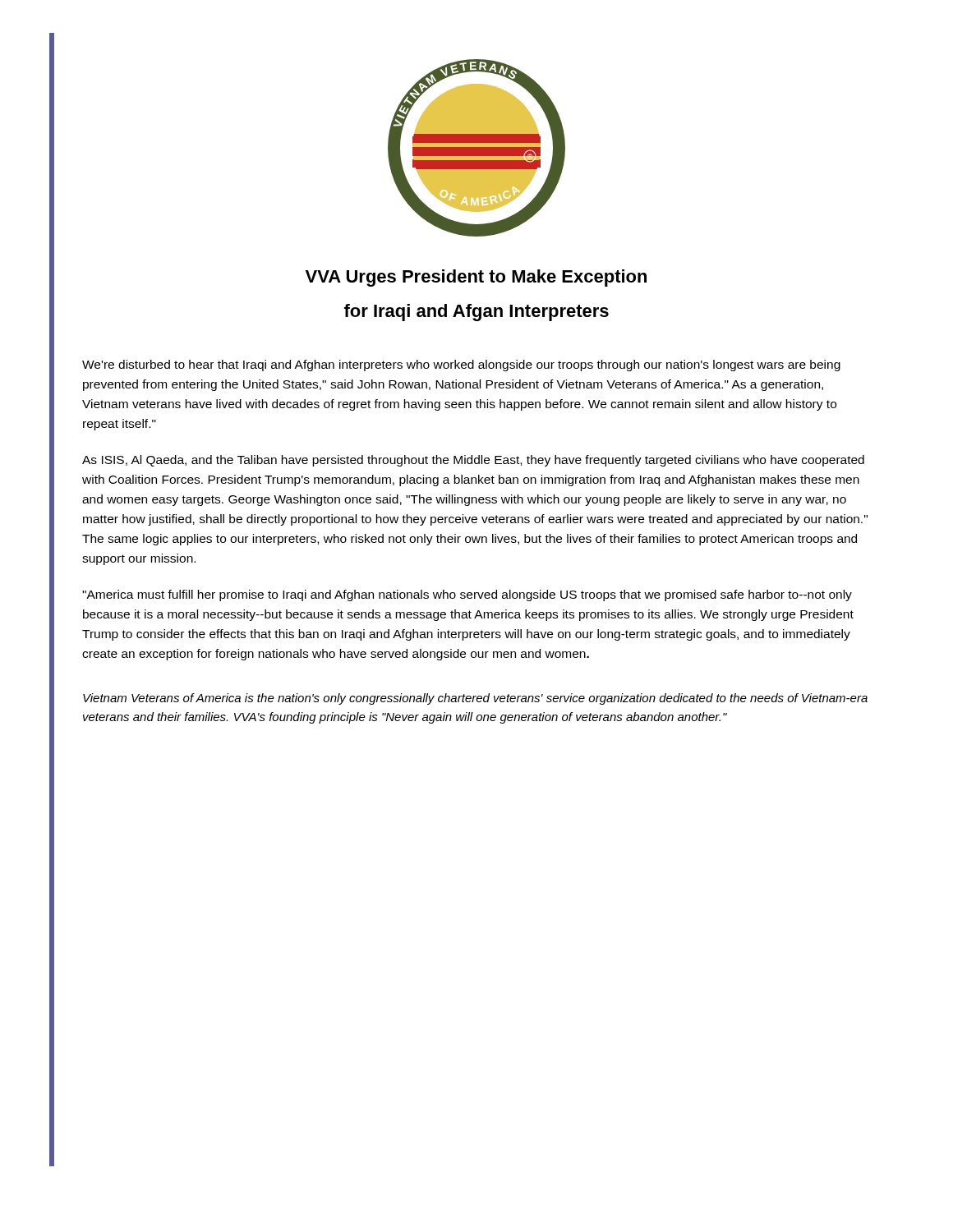This screenshot has height=1232, width=953.
Task: Click on the logo
Action: (476, 150)
